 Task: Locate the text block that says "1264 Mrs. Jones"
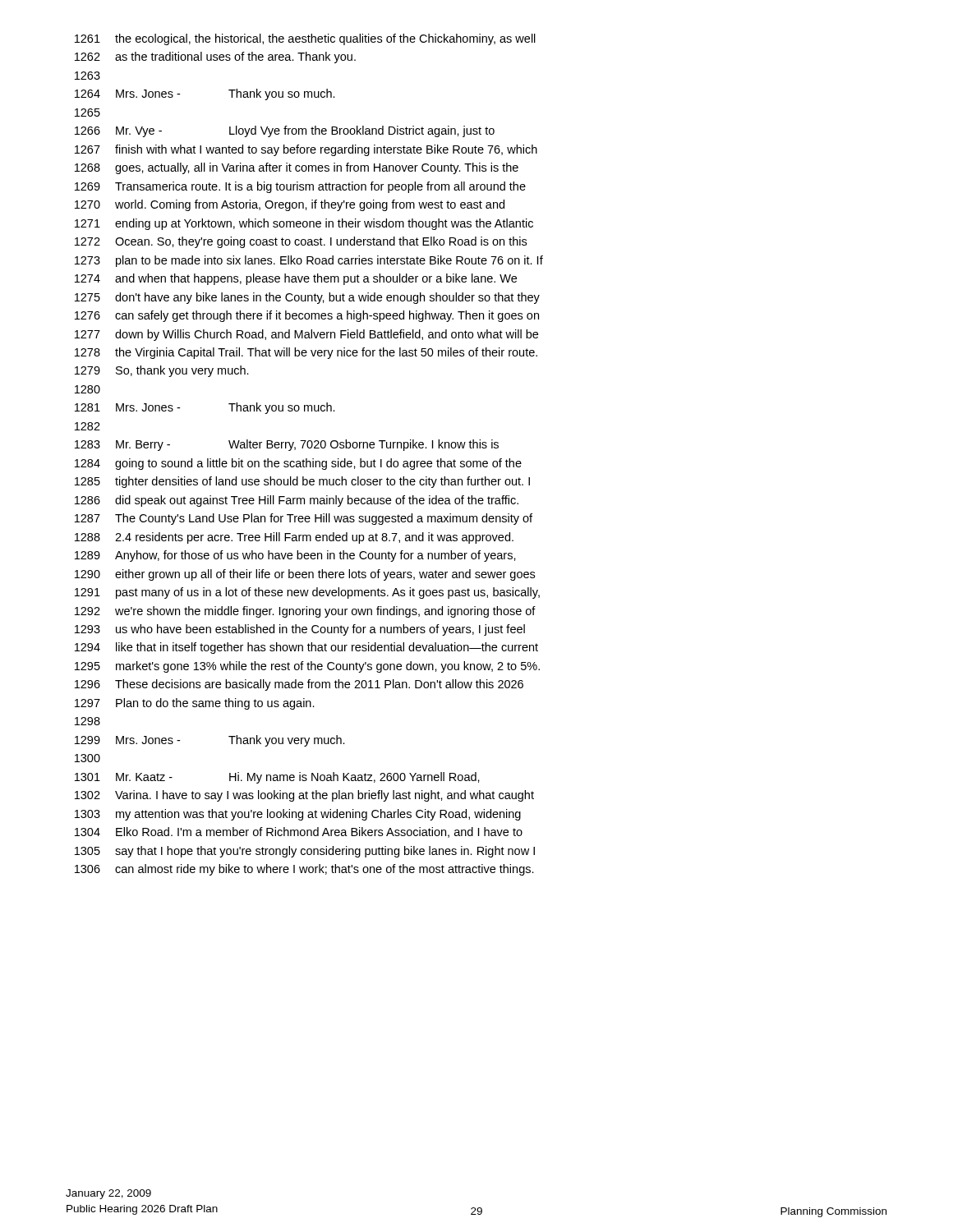[89, 93]
